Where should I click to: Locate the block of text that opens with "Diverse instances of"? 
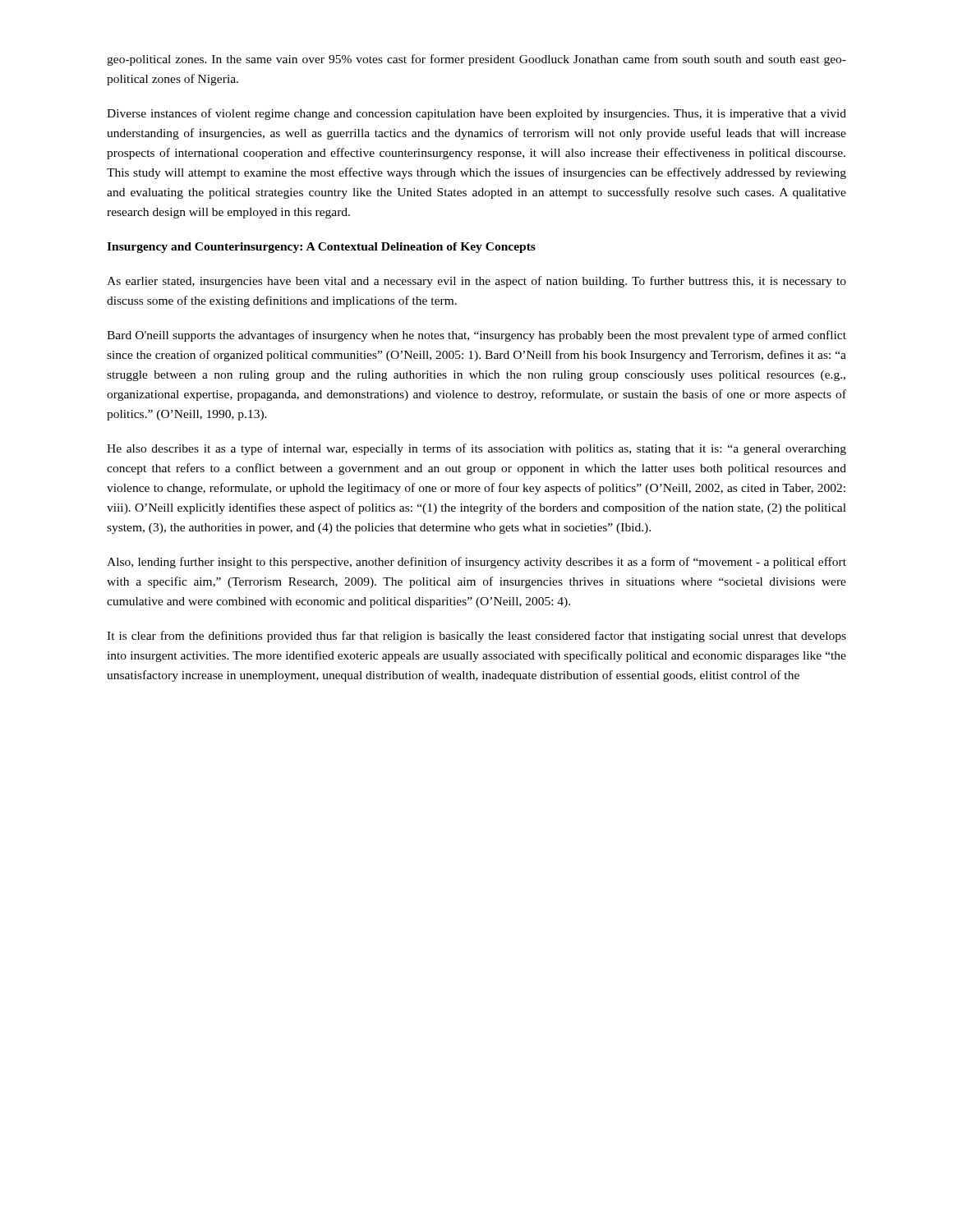point(476,162)
